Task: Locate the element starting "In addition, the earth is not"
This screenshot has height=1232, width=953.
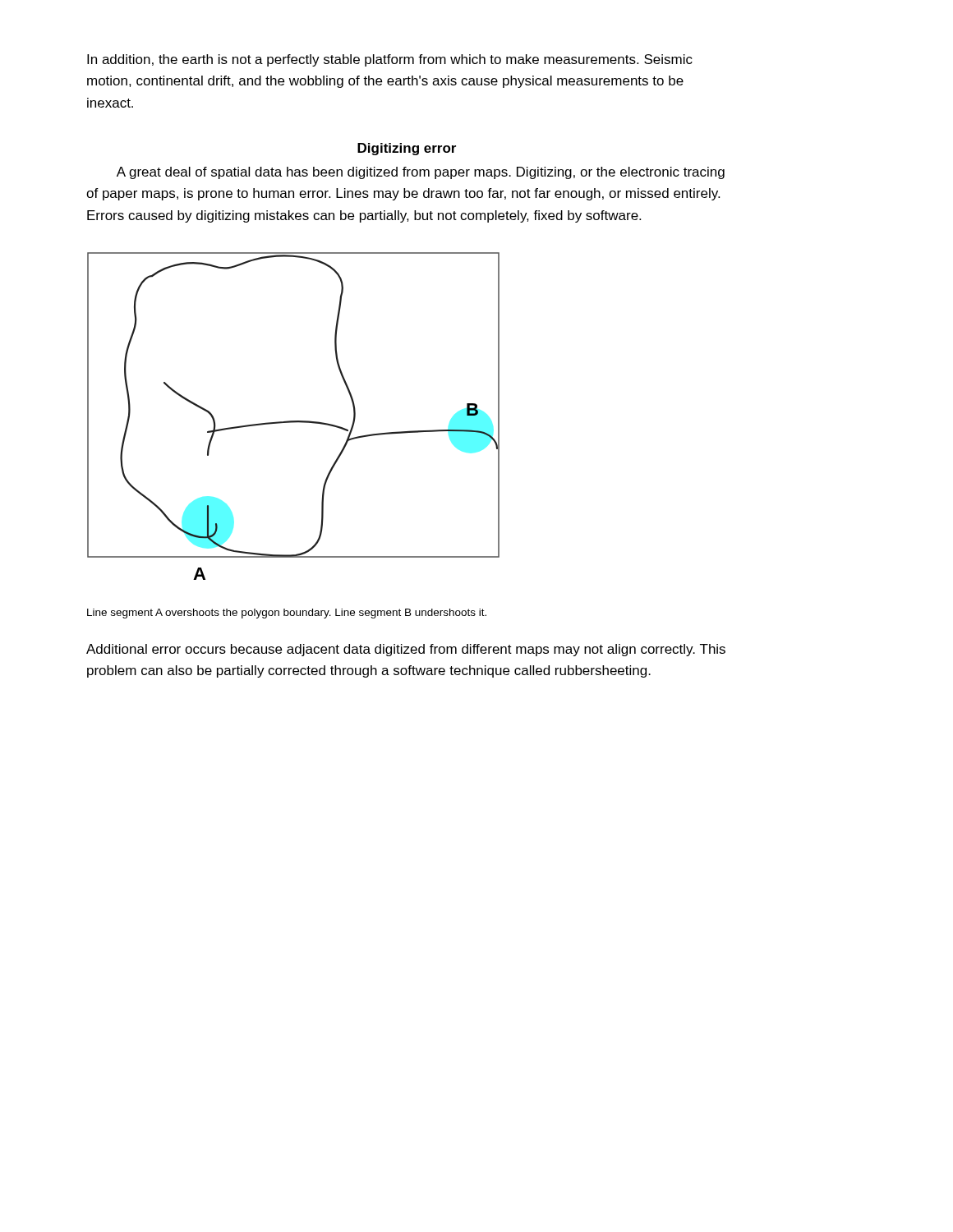Action: (389, 81)
